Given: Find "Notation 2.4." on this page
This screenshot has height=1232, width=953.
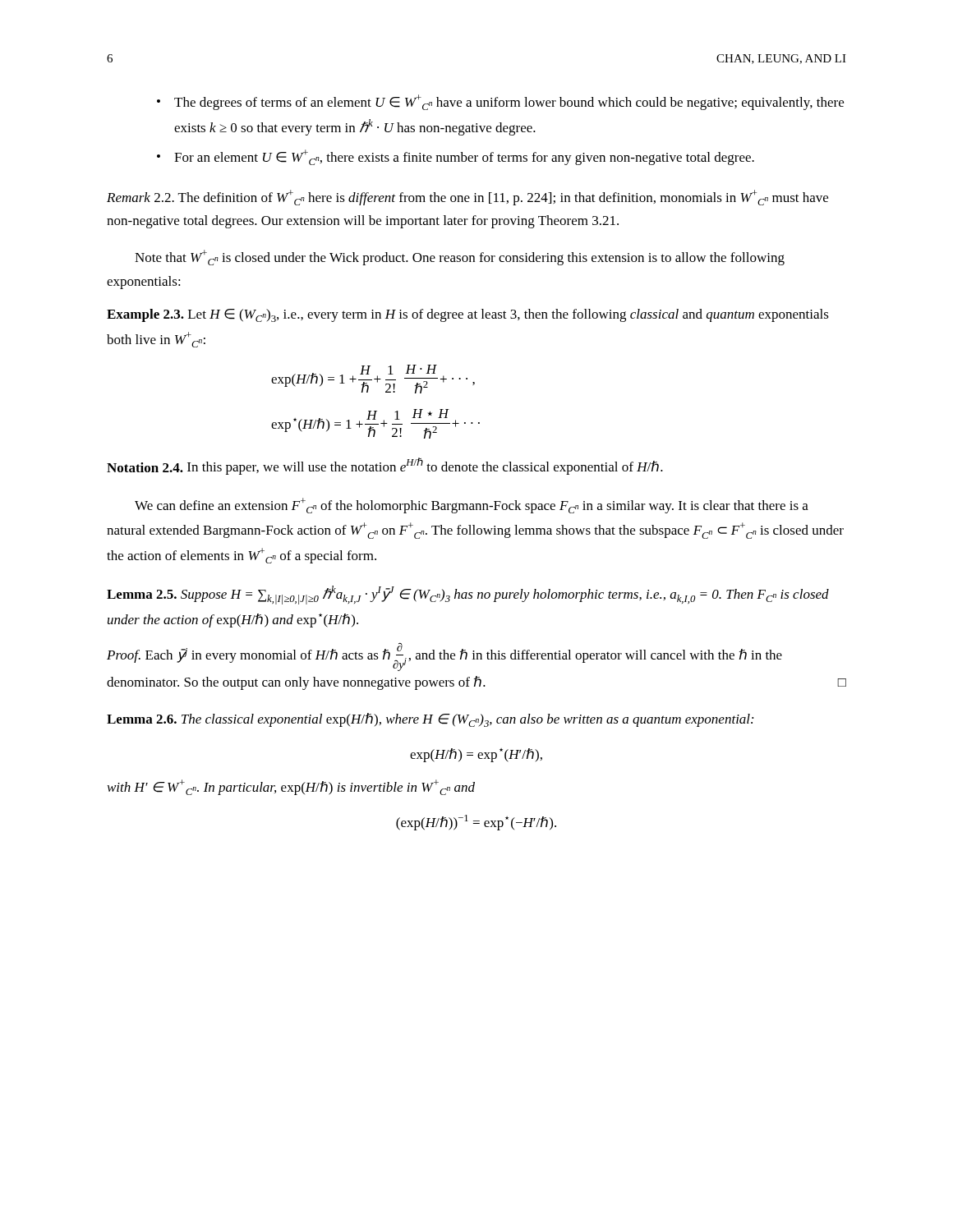Looking at the screenshot, I should pos(145,467).
